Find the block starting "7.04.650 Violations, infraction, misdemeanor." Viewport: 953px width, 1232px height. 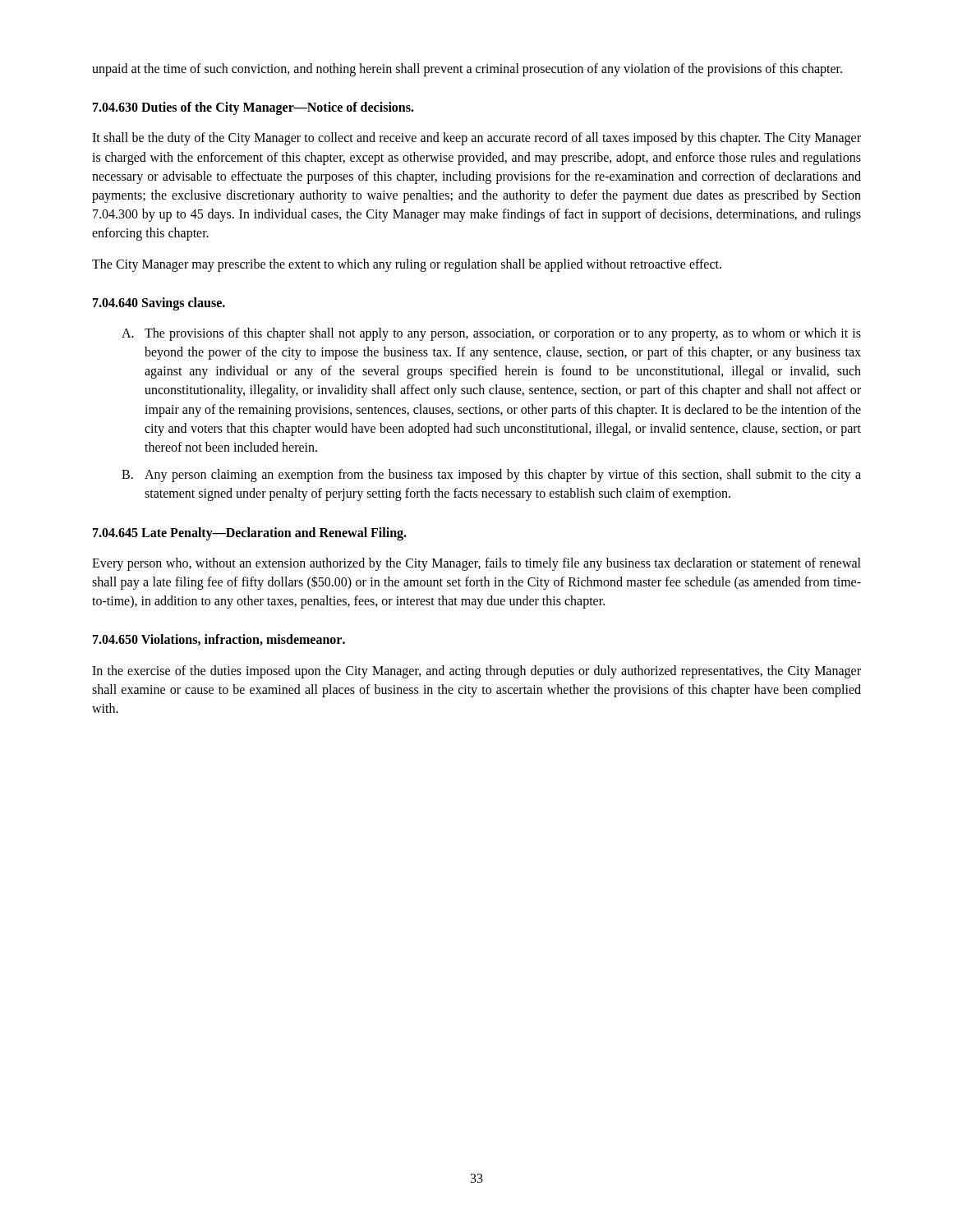[219, 640]
